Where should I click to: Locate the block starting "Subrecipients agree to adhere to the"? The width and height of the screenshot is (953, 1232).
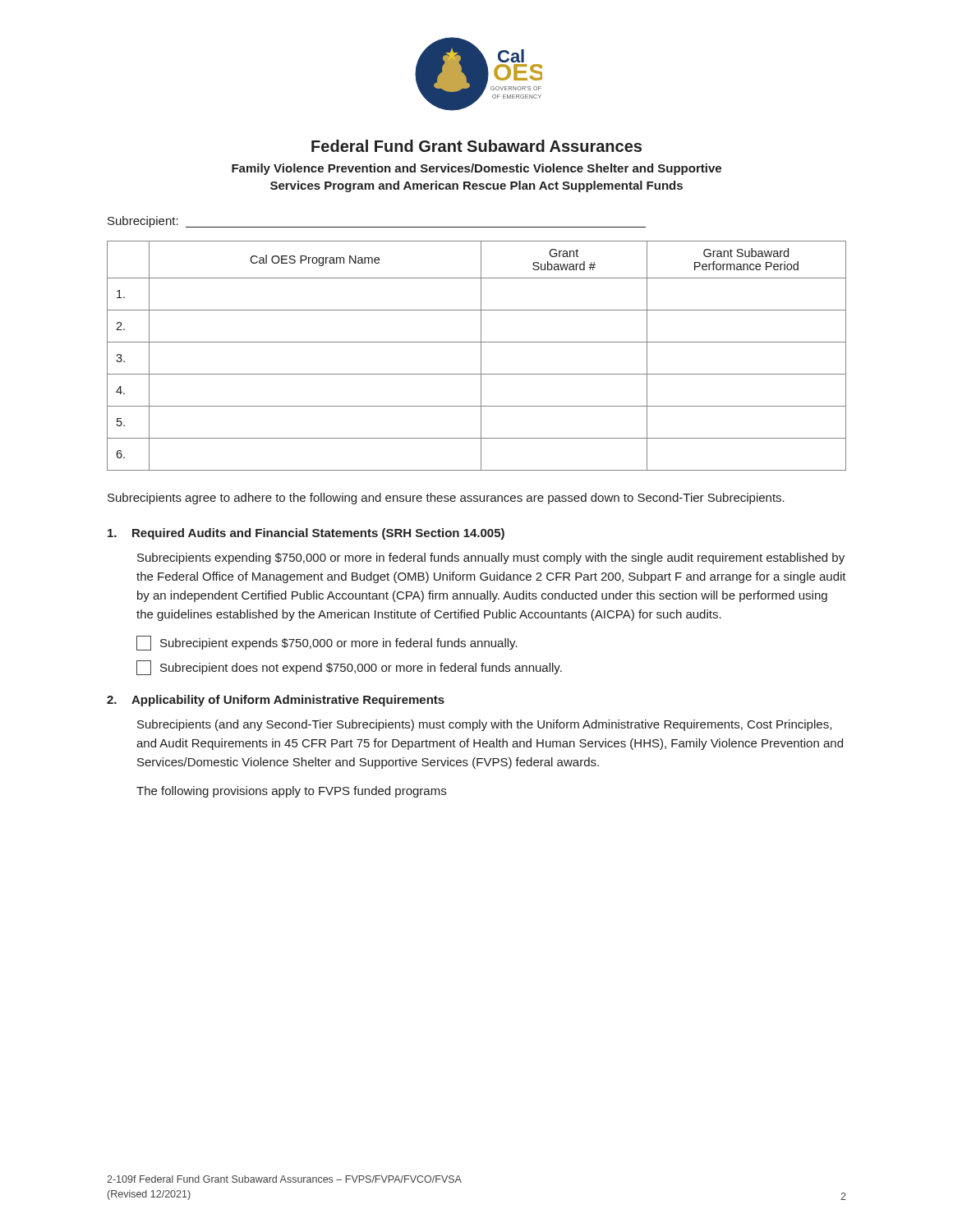pos(446,497)
